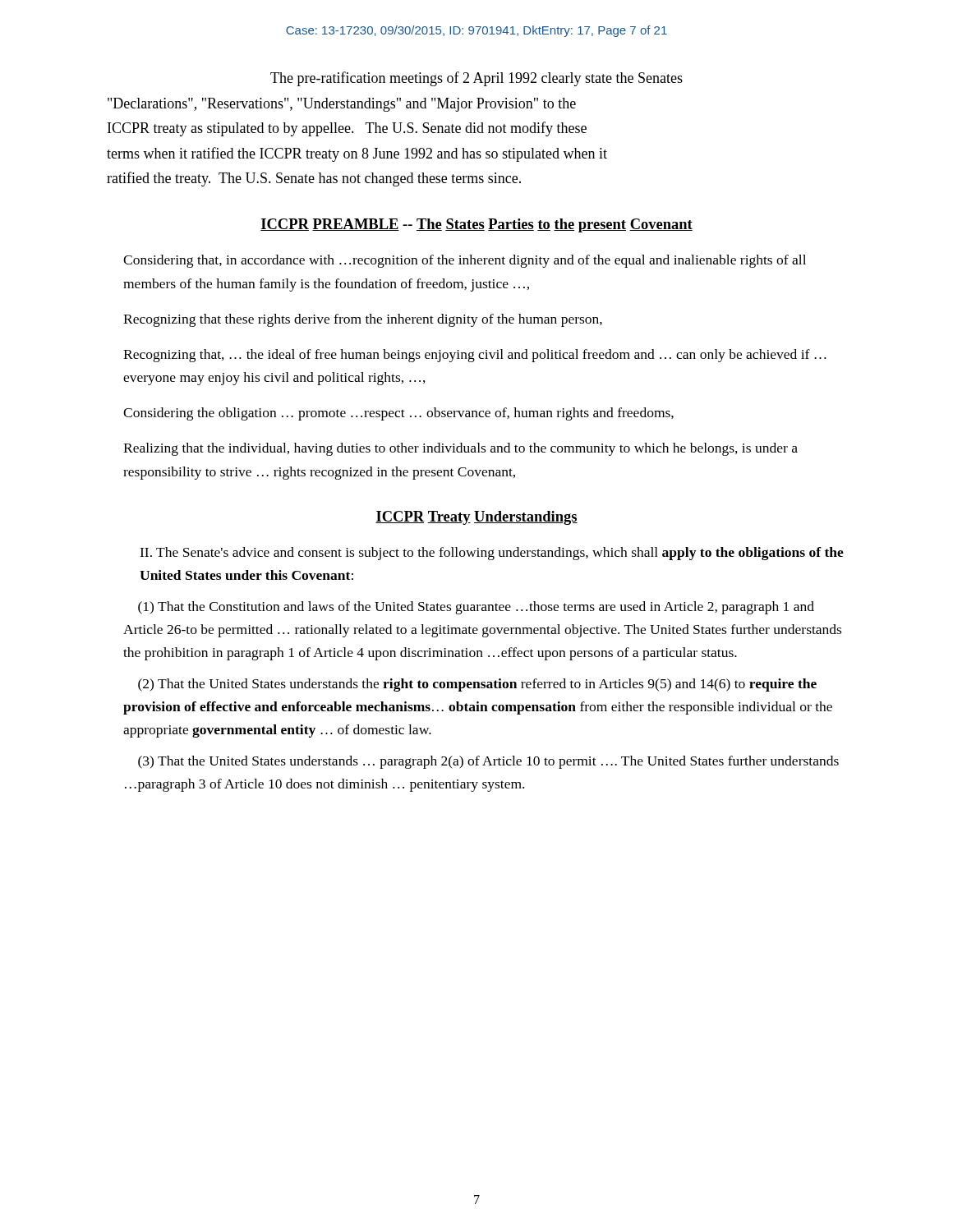Locate the text block that reads "(3) That the United States"
The height and width of the screenshot is (1232, 953).
[x=481, y=772]
